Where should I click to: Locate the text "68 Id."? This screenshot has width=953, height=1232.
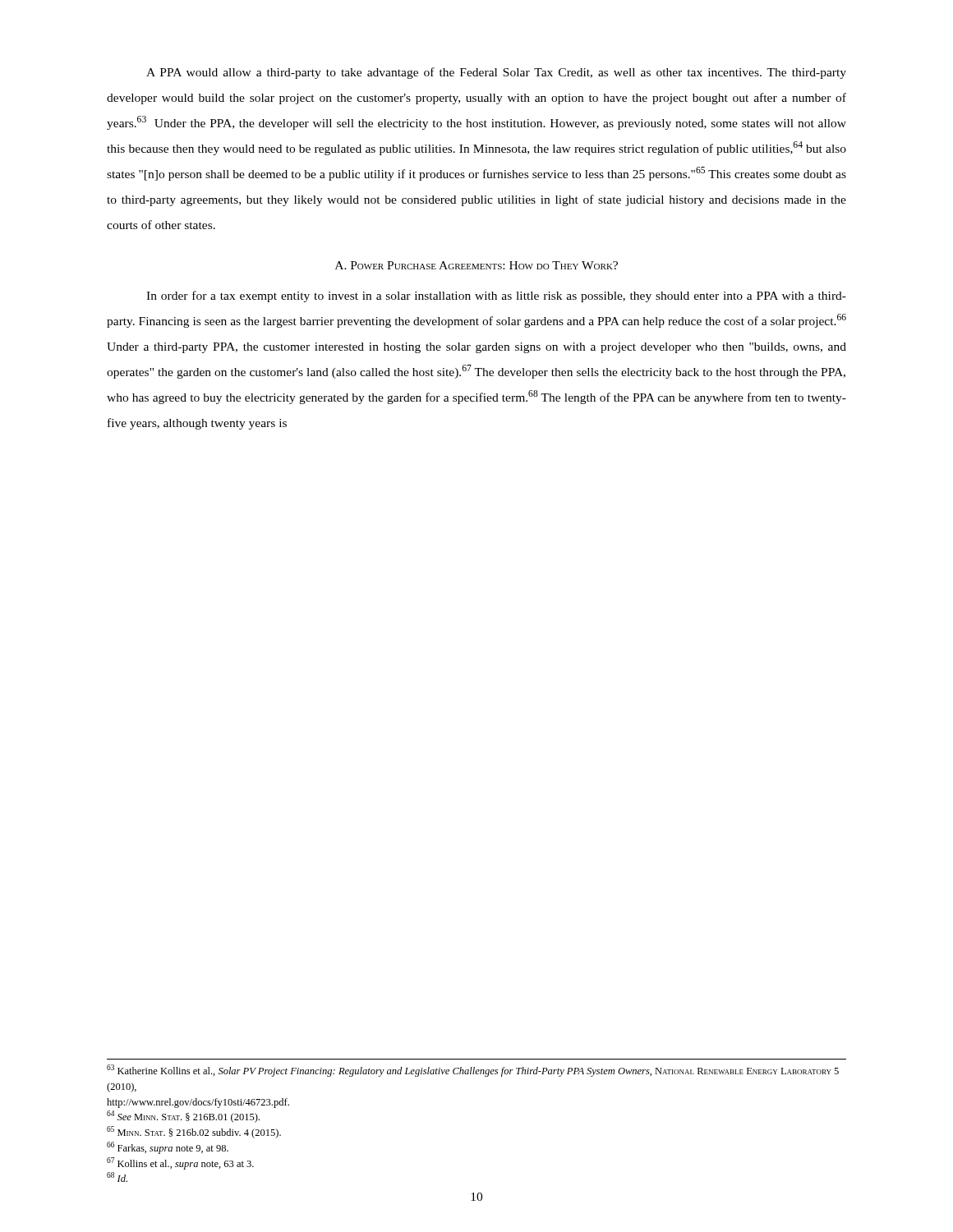point(118,1178)
